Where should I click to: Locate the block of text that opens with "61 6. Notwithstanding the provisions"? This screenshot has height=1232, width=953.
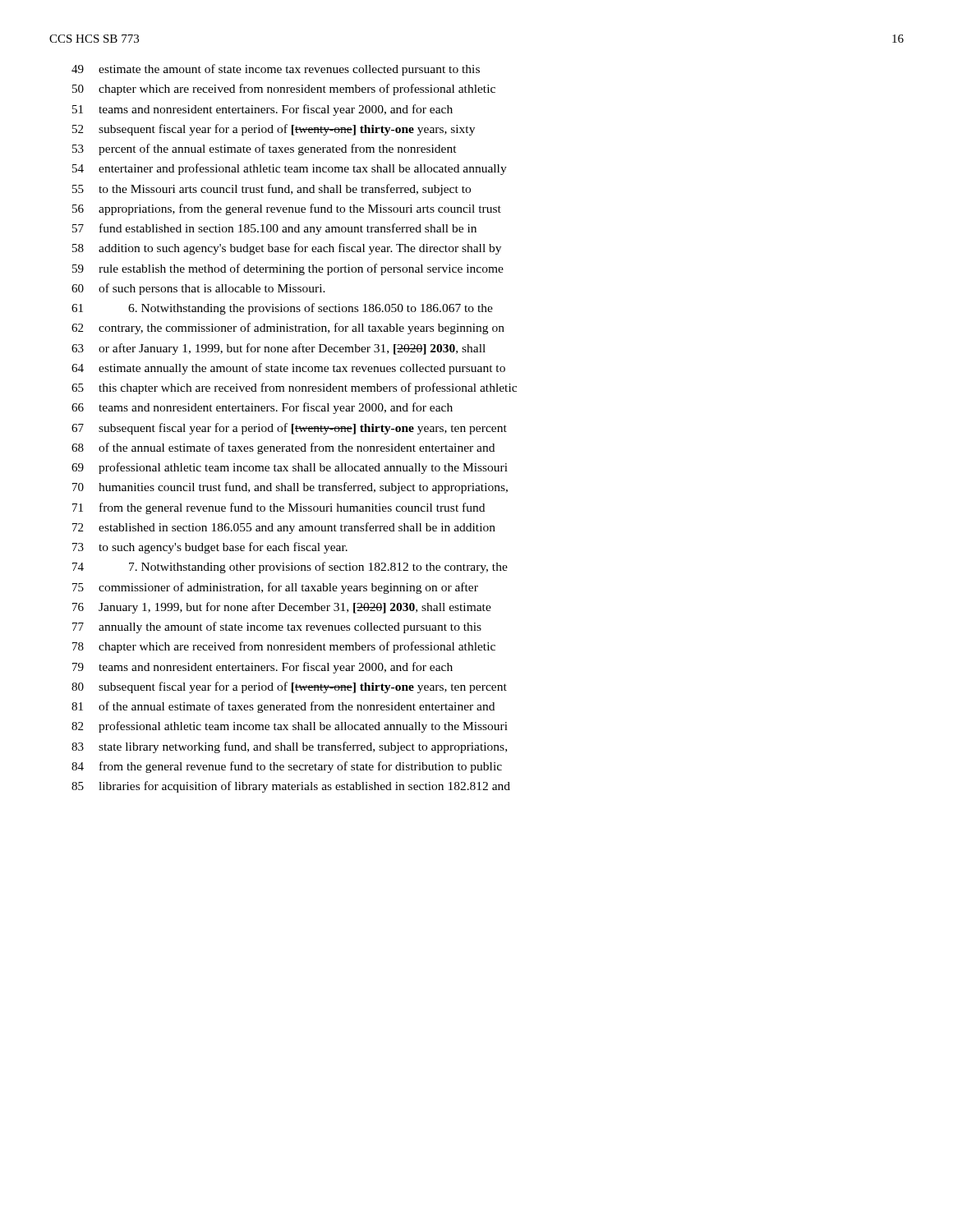click(476, 428)
